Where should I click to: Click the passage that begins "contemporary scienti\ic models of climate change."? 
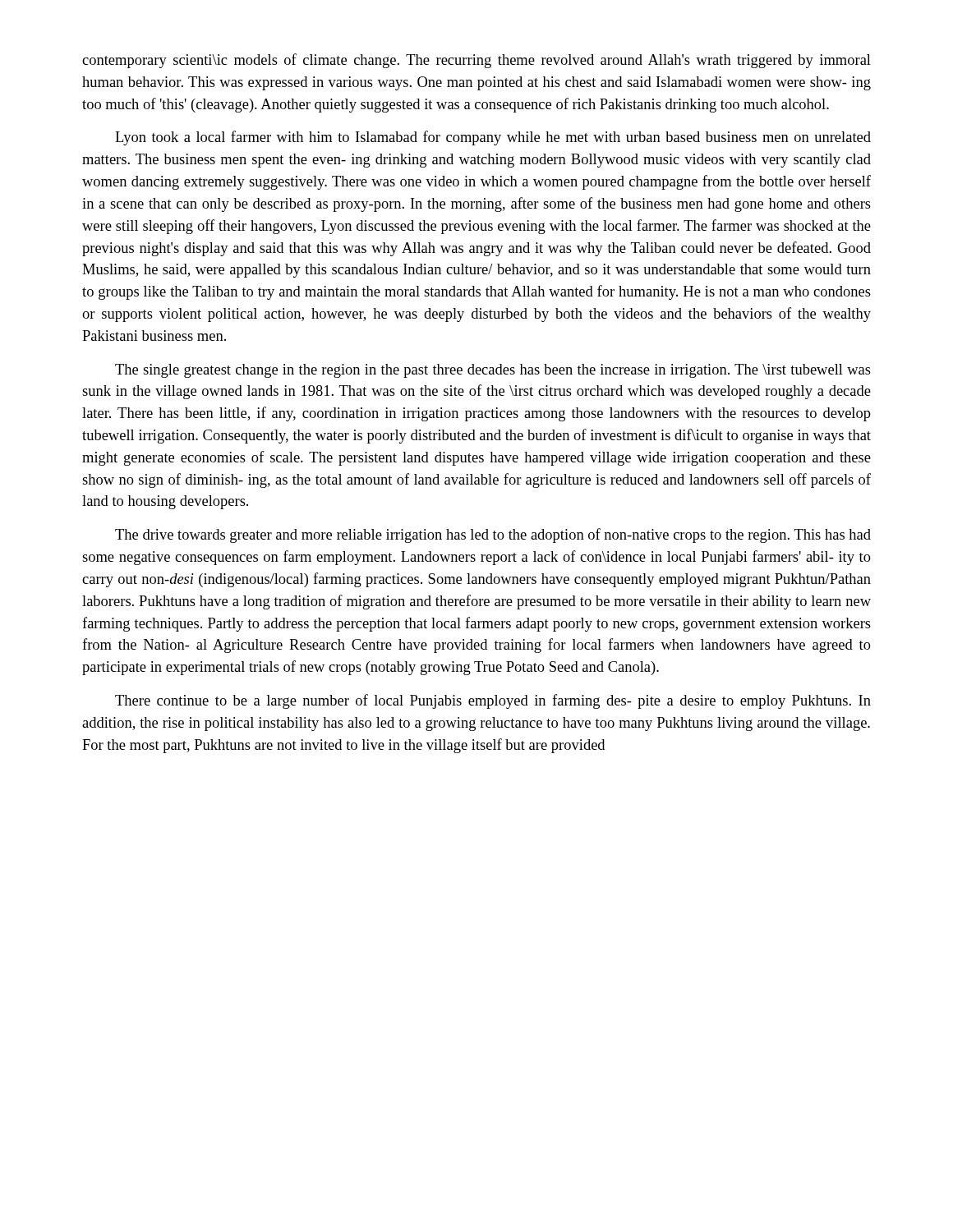pos(476,82)
